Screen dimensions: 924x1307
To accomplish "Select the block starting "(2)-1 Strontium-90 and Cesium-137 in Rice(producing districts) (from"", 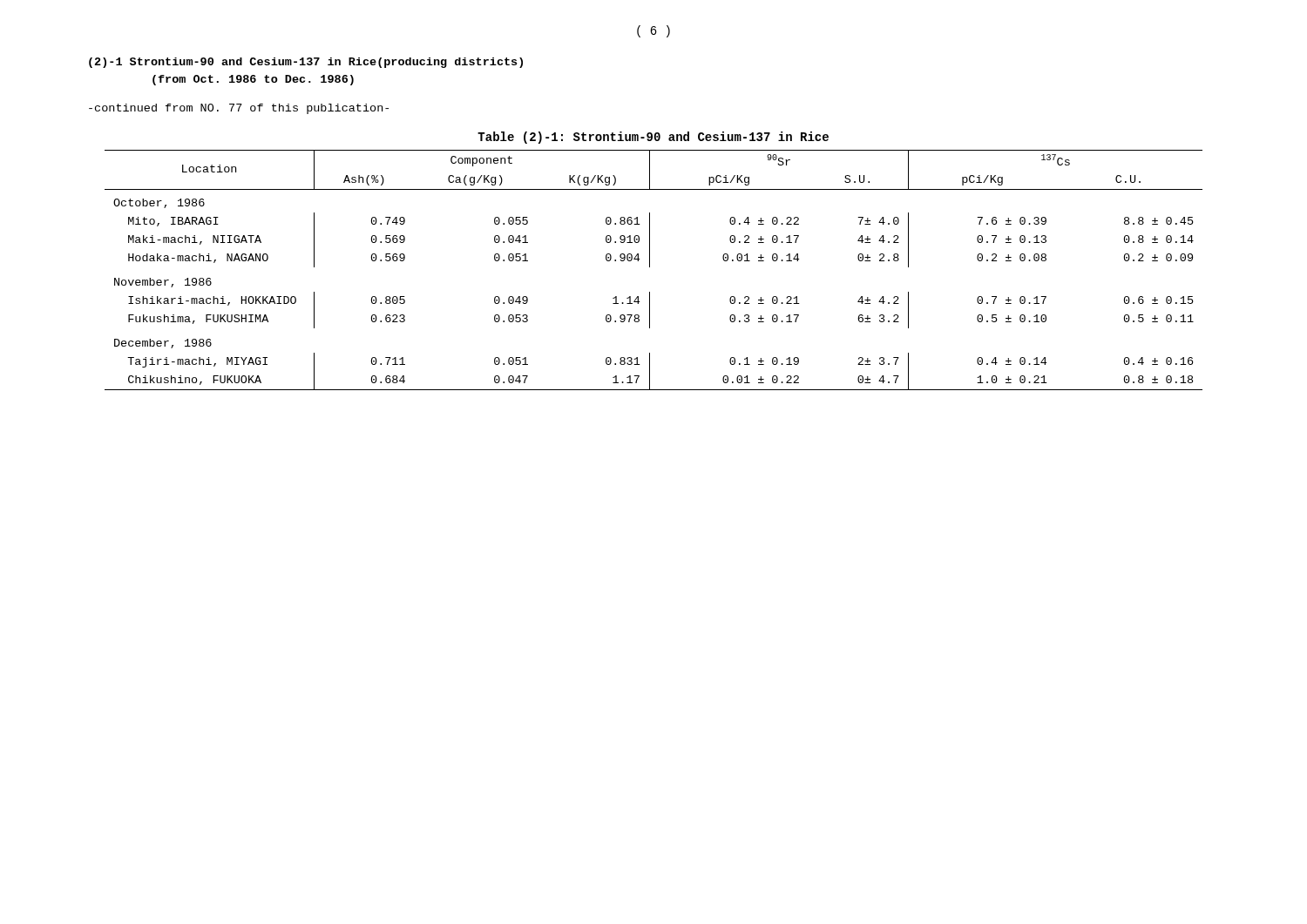I will click(306, 71).
